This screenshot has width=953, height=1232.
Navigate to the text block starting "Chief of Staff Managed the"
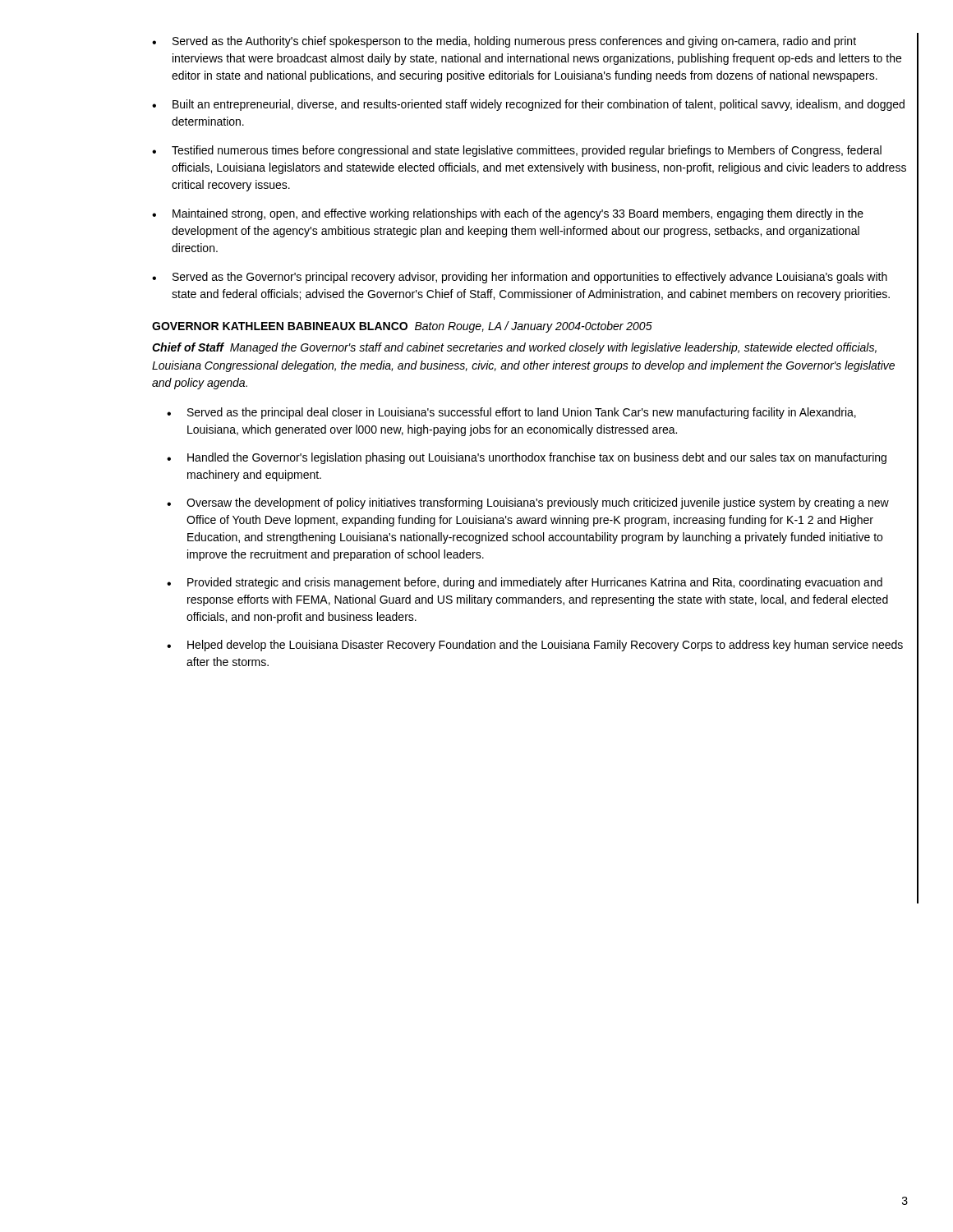tap(524, 365)
